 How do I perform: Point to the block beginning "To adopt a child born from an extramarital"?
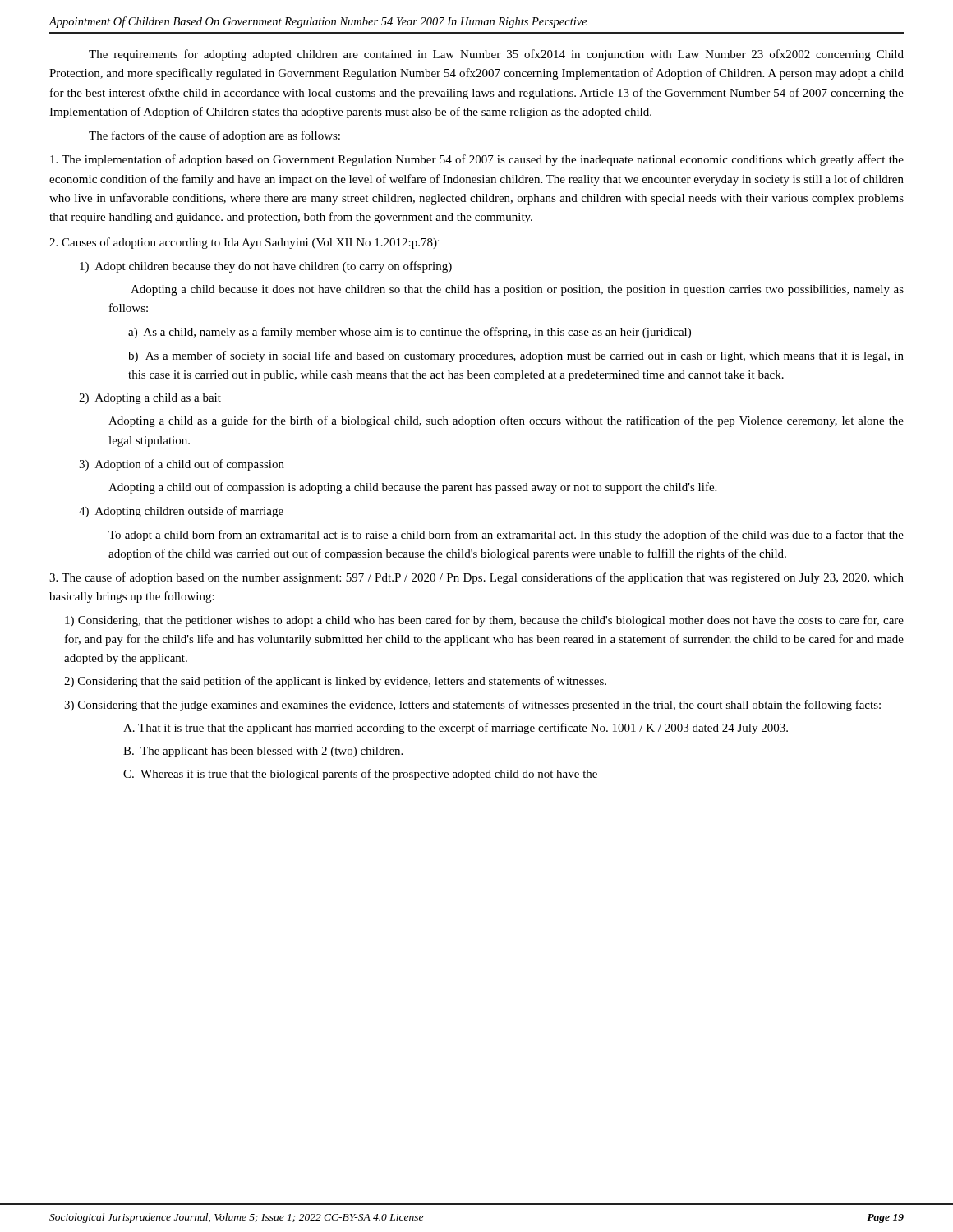(506, 544)
